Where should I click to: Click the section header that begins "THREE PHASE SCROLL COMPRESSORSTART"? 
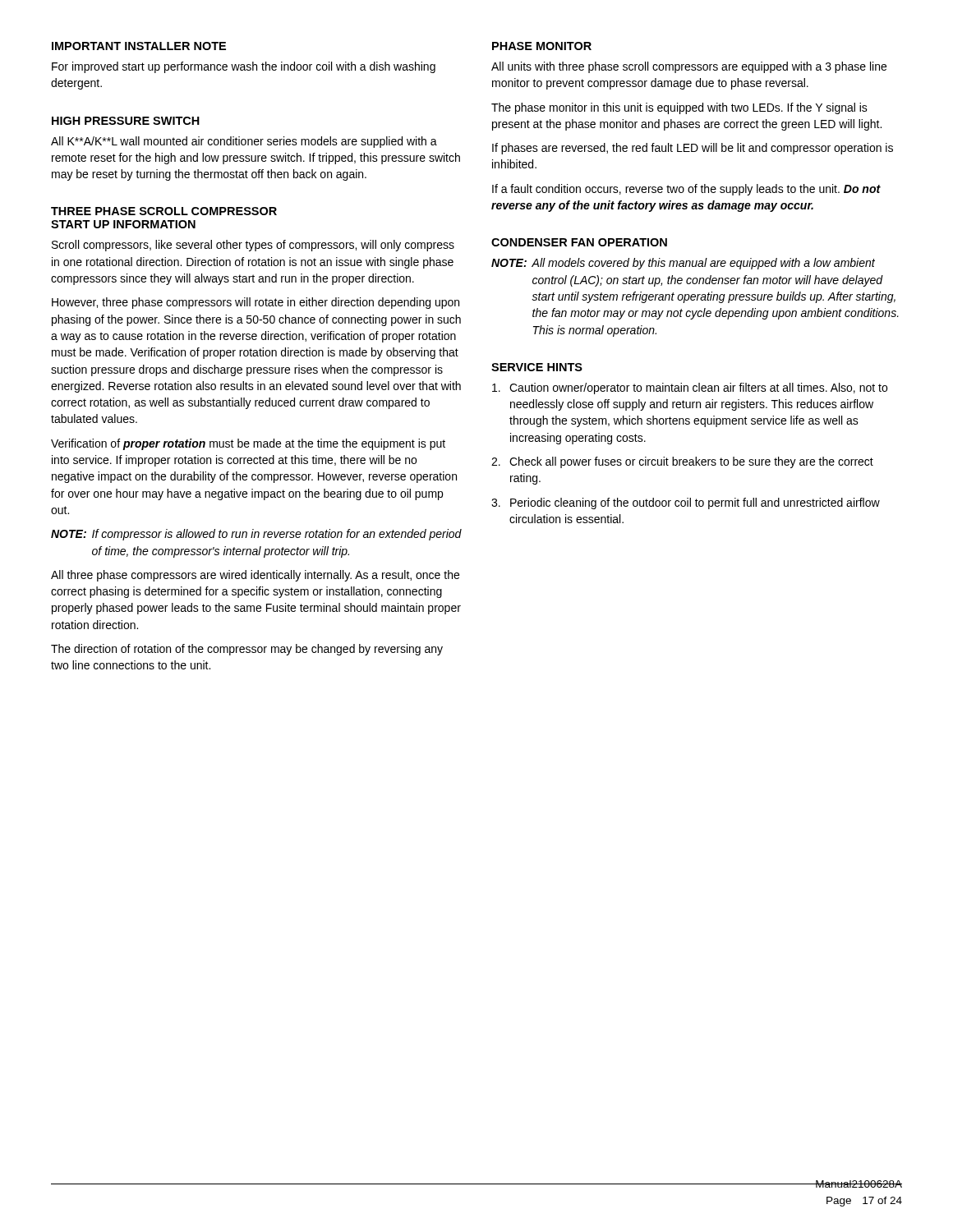pyautogui.click(x=164, y=218)
